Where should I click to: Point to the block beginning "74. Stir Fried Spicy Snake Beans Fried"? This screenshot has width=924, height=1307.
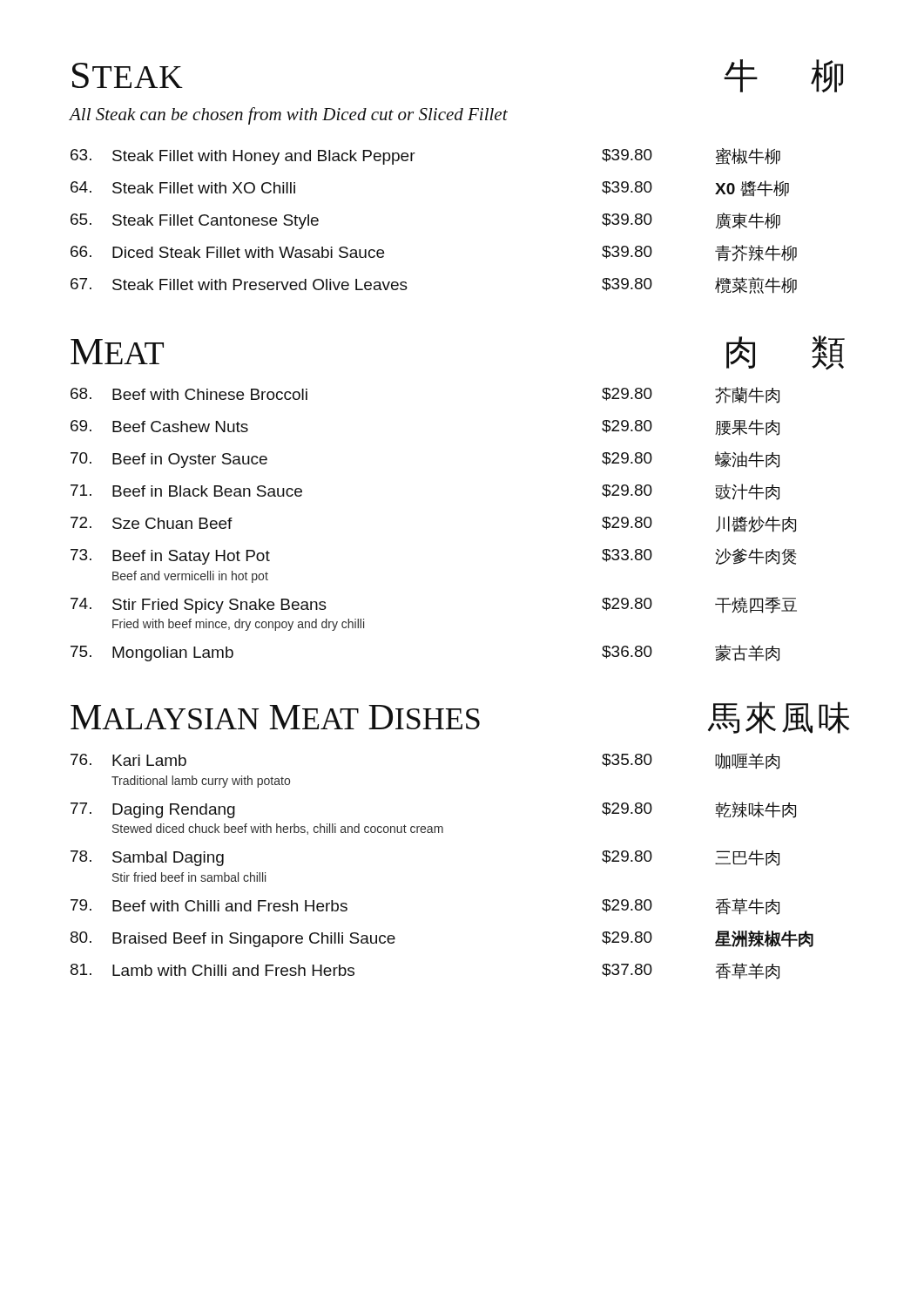tap(216, 604)
